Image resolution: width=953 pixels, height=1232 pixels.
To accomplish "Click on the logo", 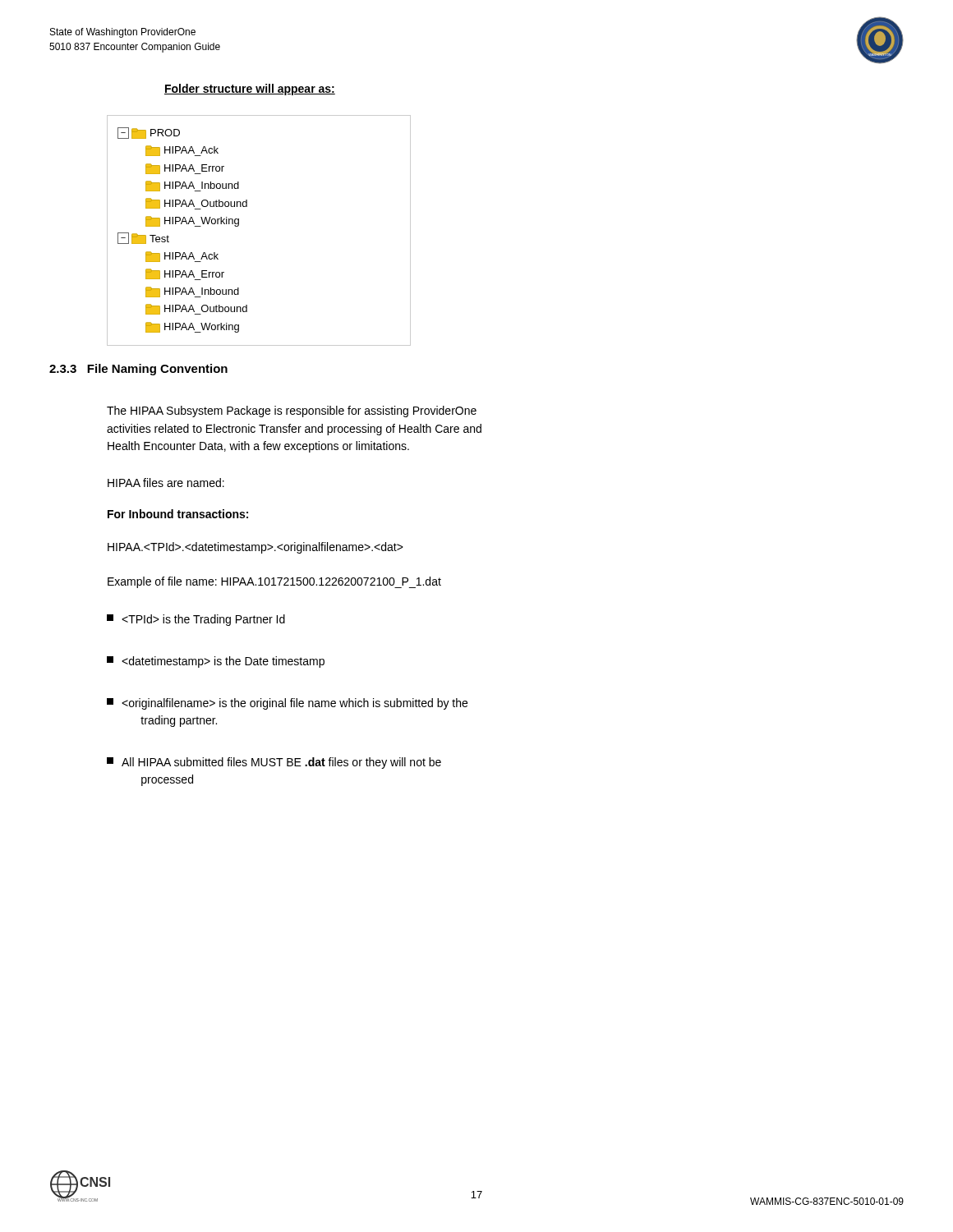I will [x=880, y=41].
